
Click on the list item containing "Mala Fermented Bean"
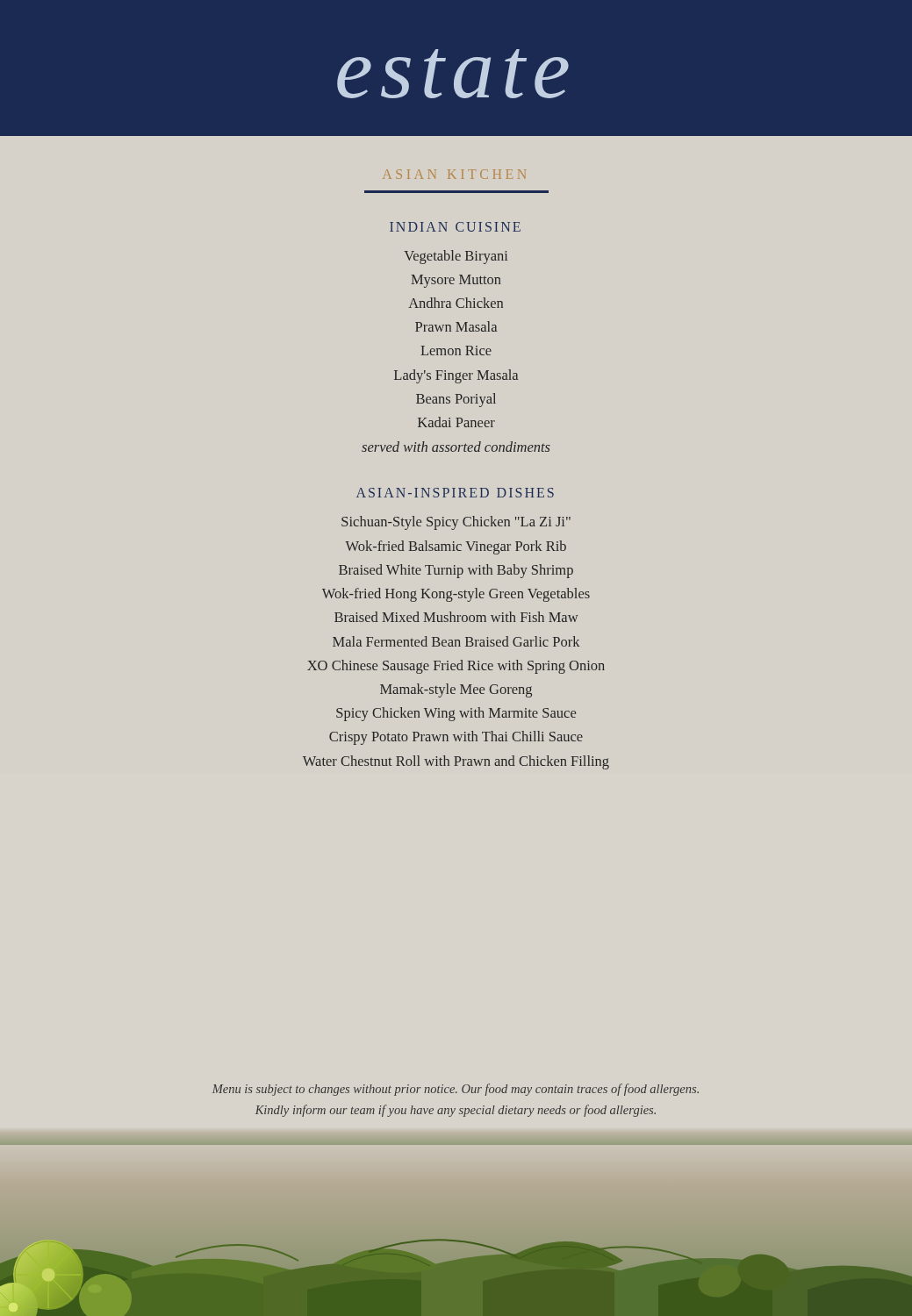coord(456,641)
